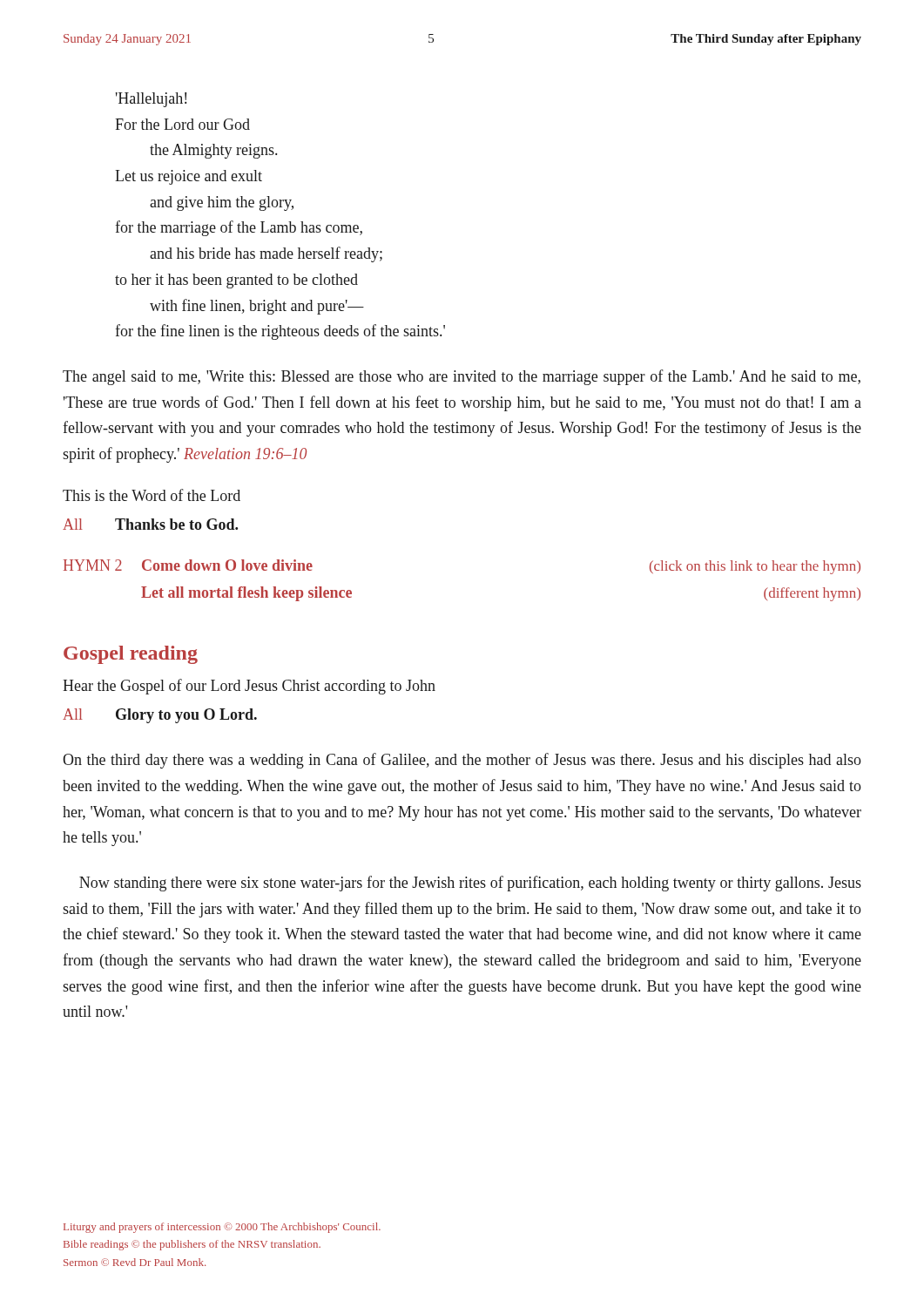Find the block starting "All Glory to"
The width and height of the screenshot is (924, 1307).
click(x=160, y=716)
